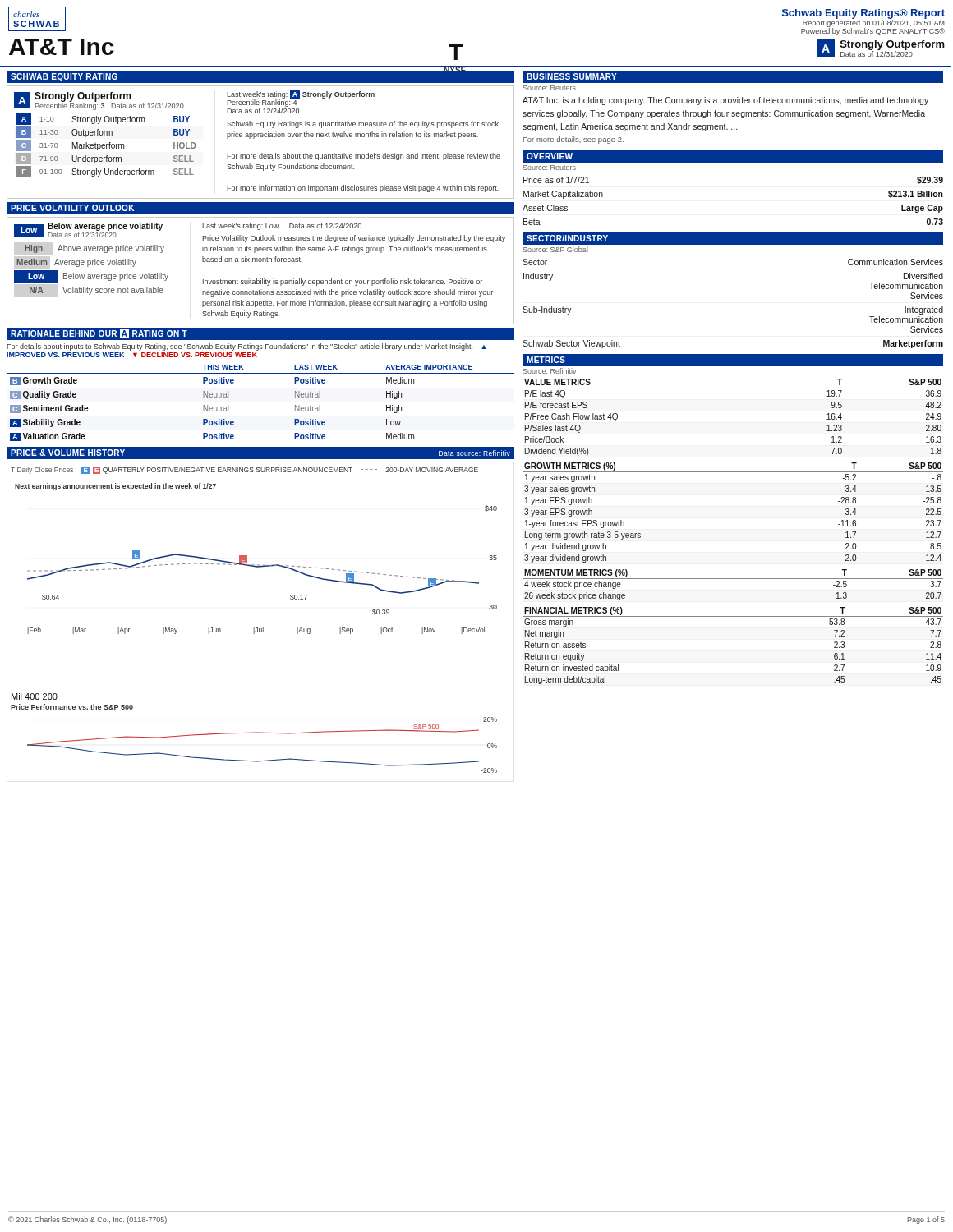
Task: Select the table that reads "FINANCIAL METRICS (%)"
Action: pos(733,646)
